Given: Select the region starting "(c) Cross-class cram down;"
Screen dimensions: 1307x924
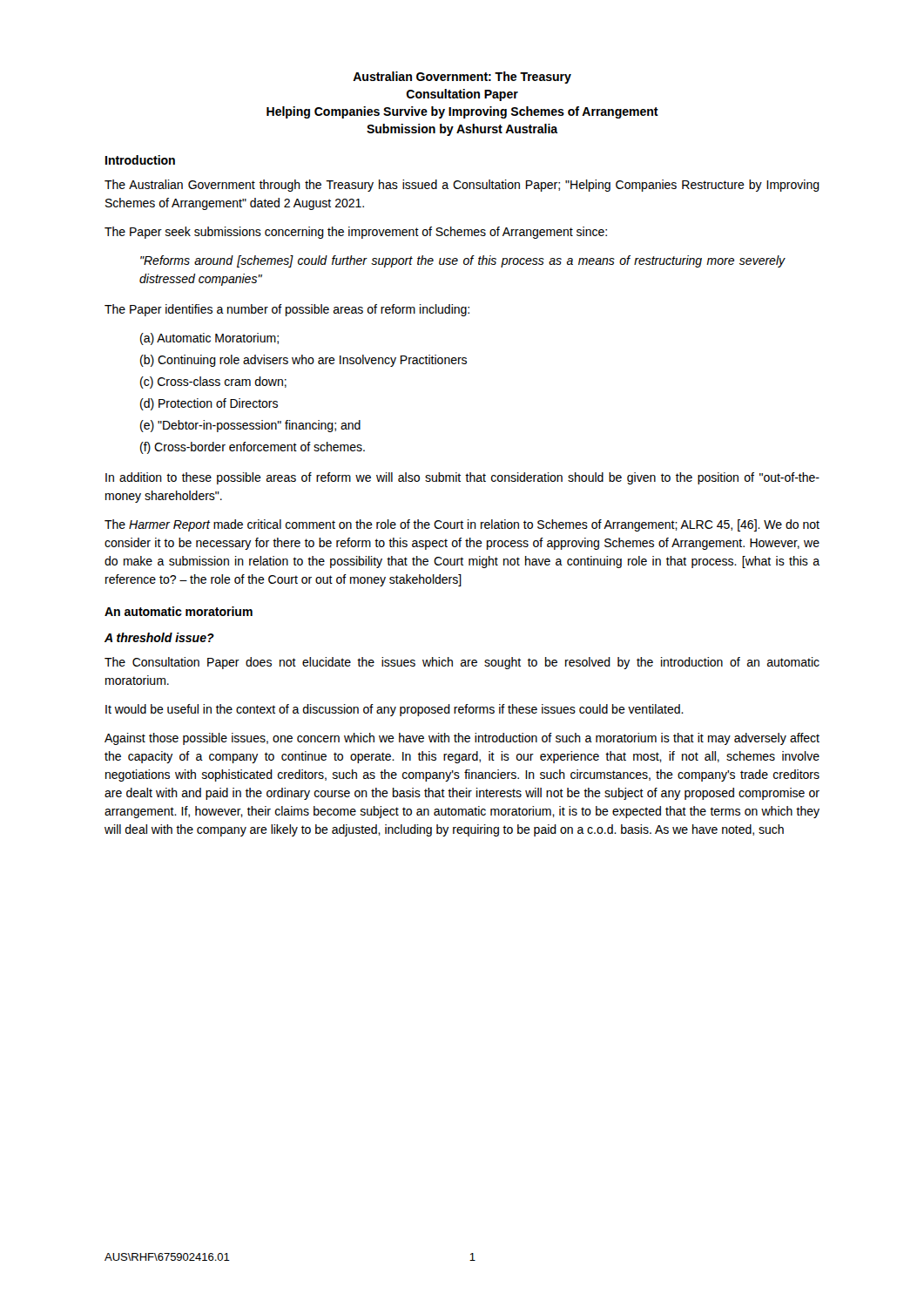Looking at the screenshot, I should (x=213, y=382).
